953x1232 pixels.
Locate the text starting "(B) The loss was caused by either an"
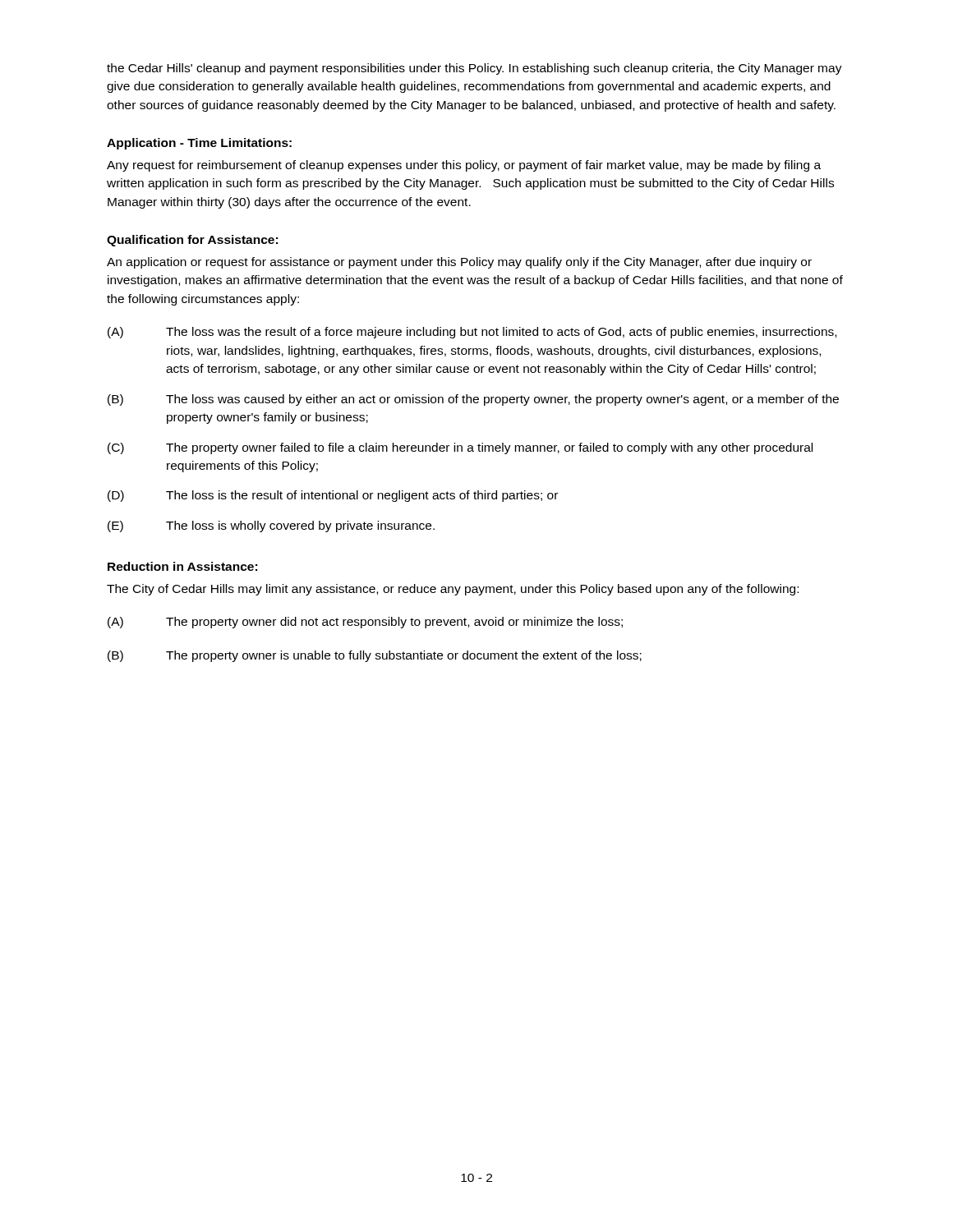click(476, 408)
